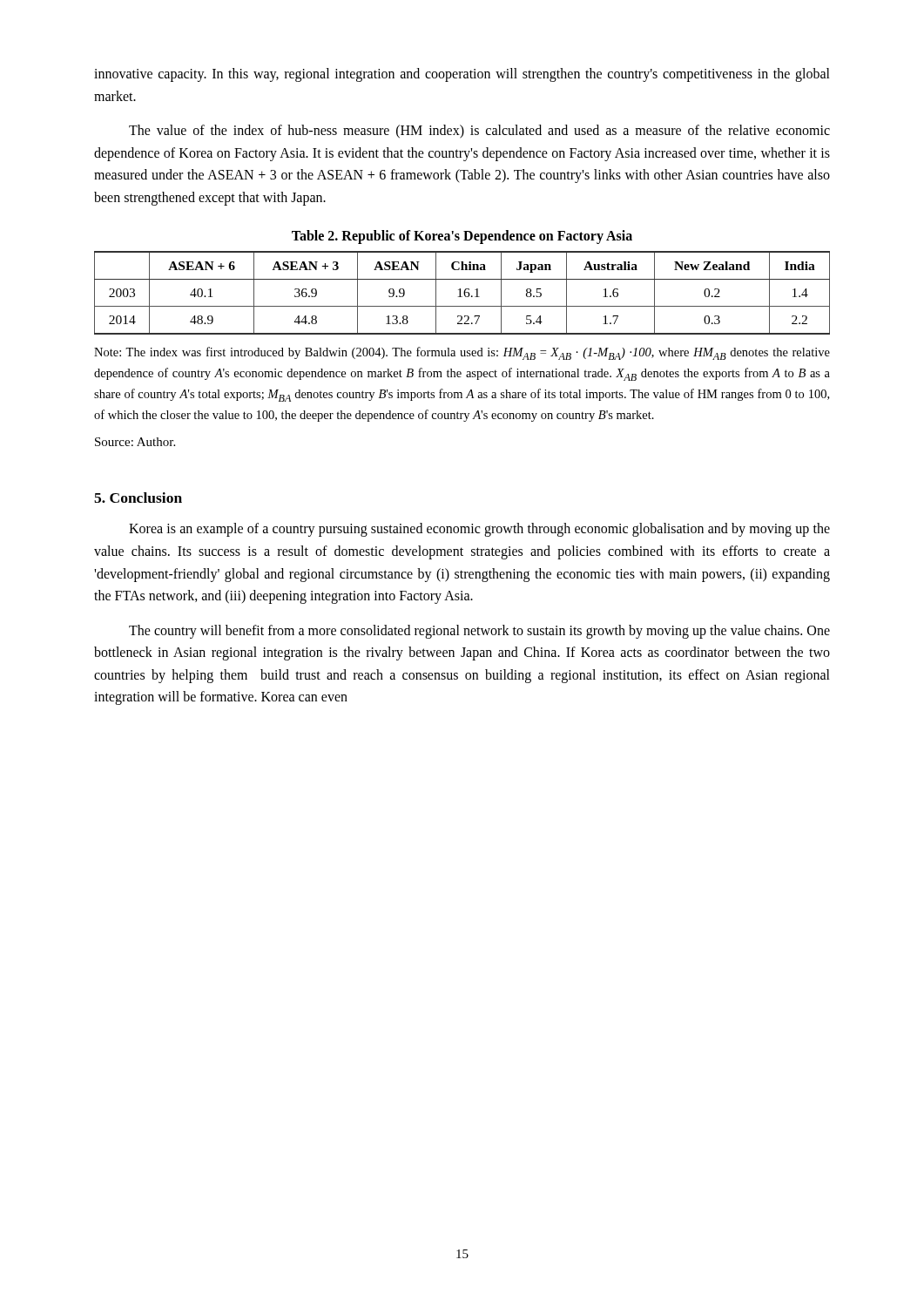The width and height of the screenshot is (924, 1307).
Task: Select the text block that reads "The country will benefit"
Action: [x=462, y=664]
